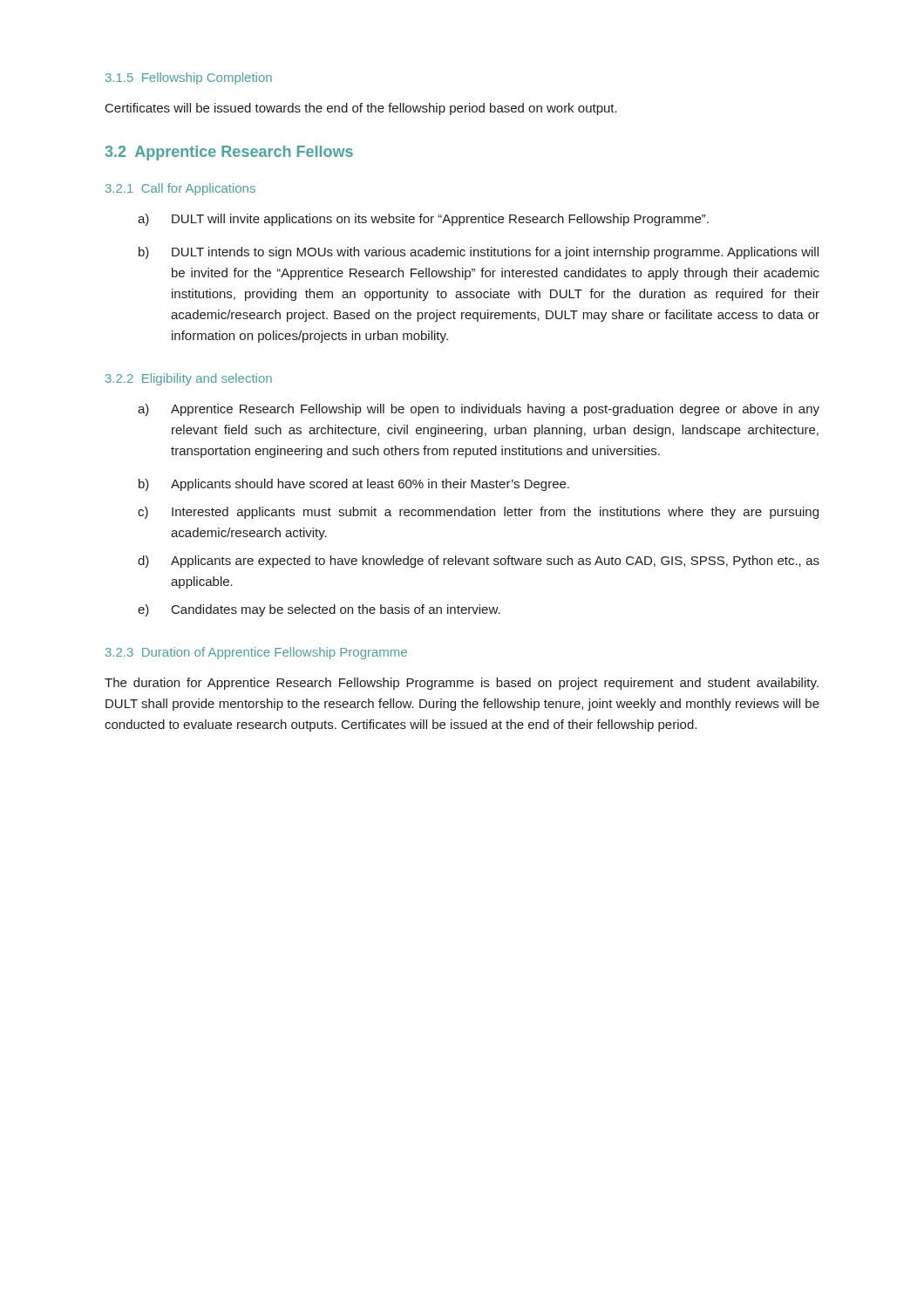924x1308 pixels.
Task: Point to the passage starting "a) DULT will invite applications on"
Action: point(462,219)
